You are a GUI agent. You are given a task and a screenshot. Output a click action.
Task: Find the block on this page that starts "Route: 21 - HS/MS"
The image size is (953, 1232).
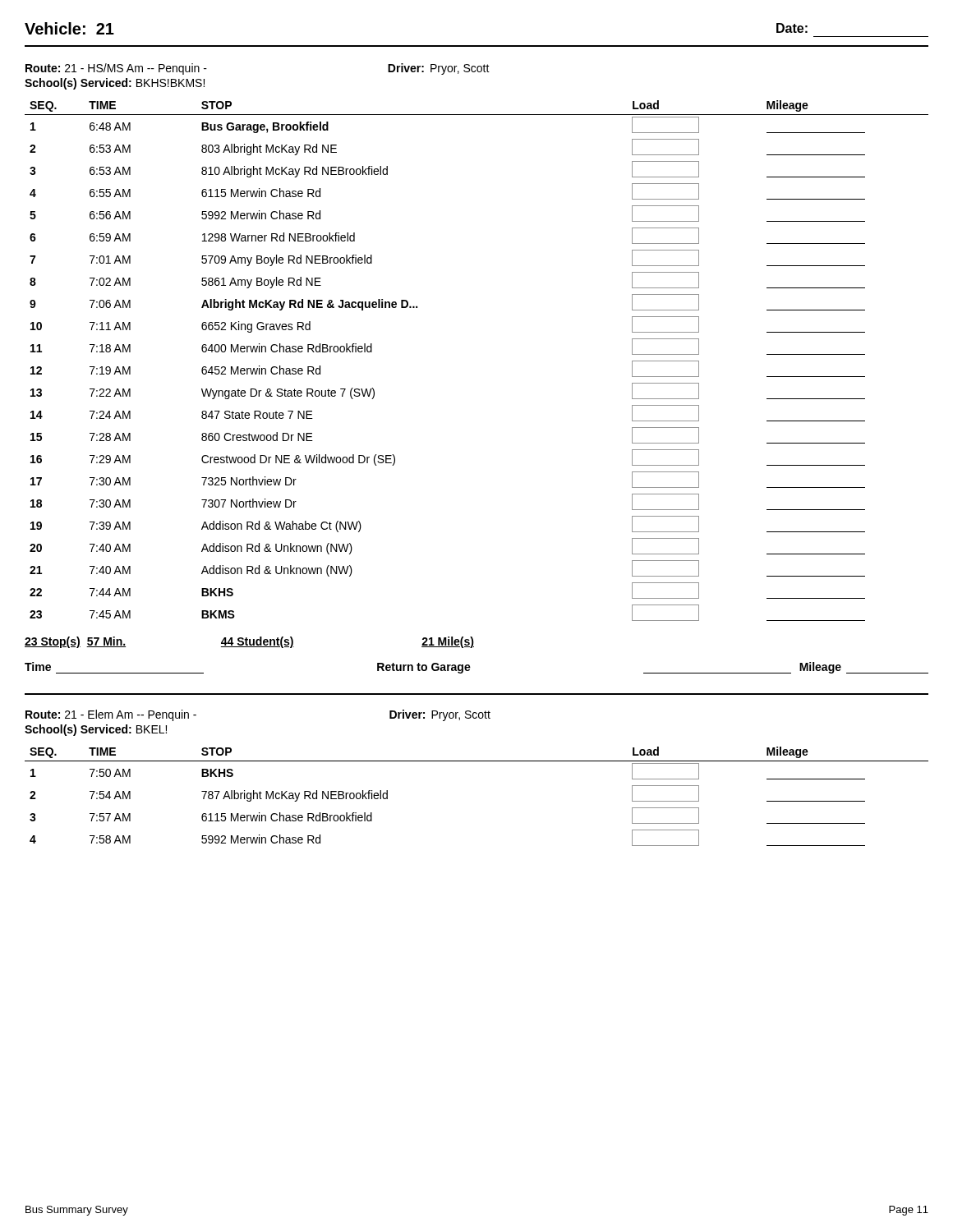tap(120, 69)
